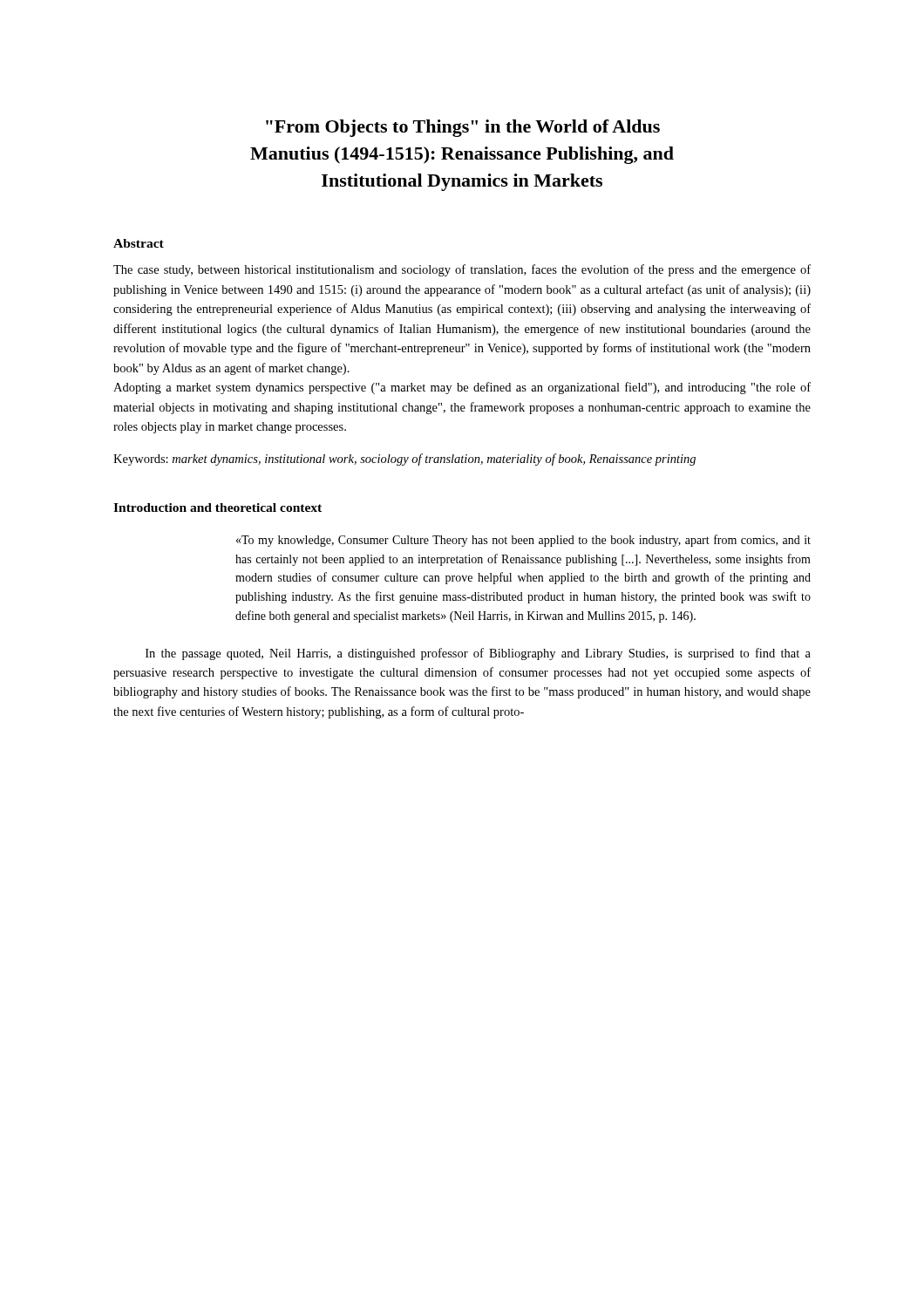Navigate to the text starting "Introduction and theoretical context"

click(218, 507)
